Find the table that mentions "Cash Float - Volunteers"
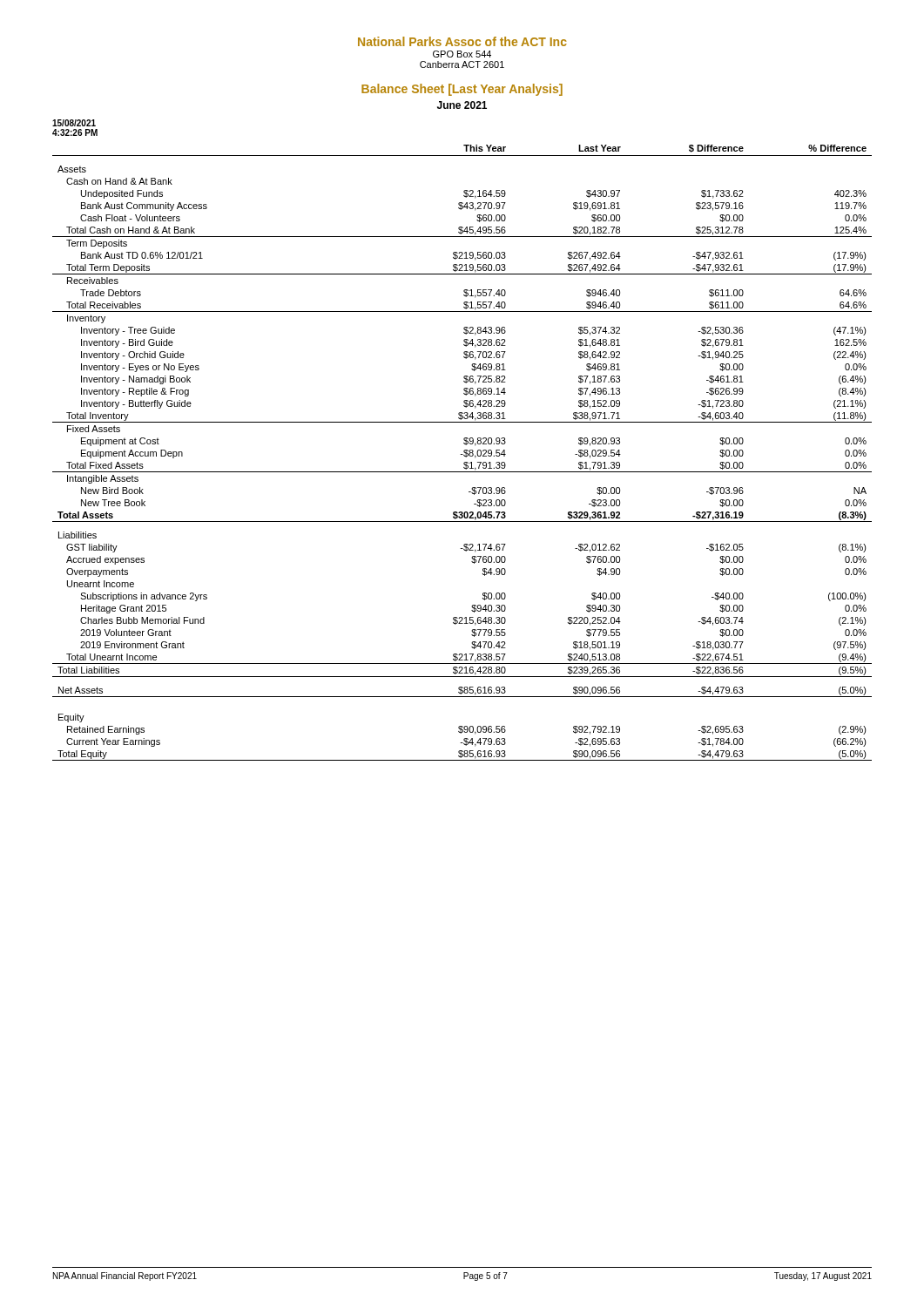The image size is (924, 1307). tap(462, 451)
